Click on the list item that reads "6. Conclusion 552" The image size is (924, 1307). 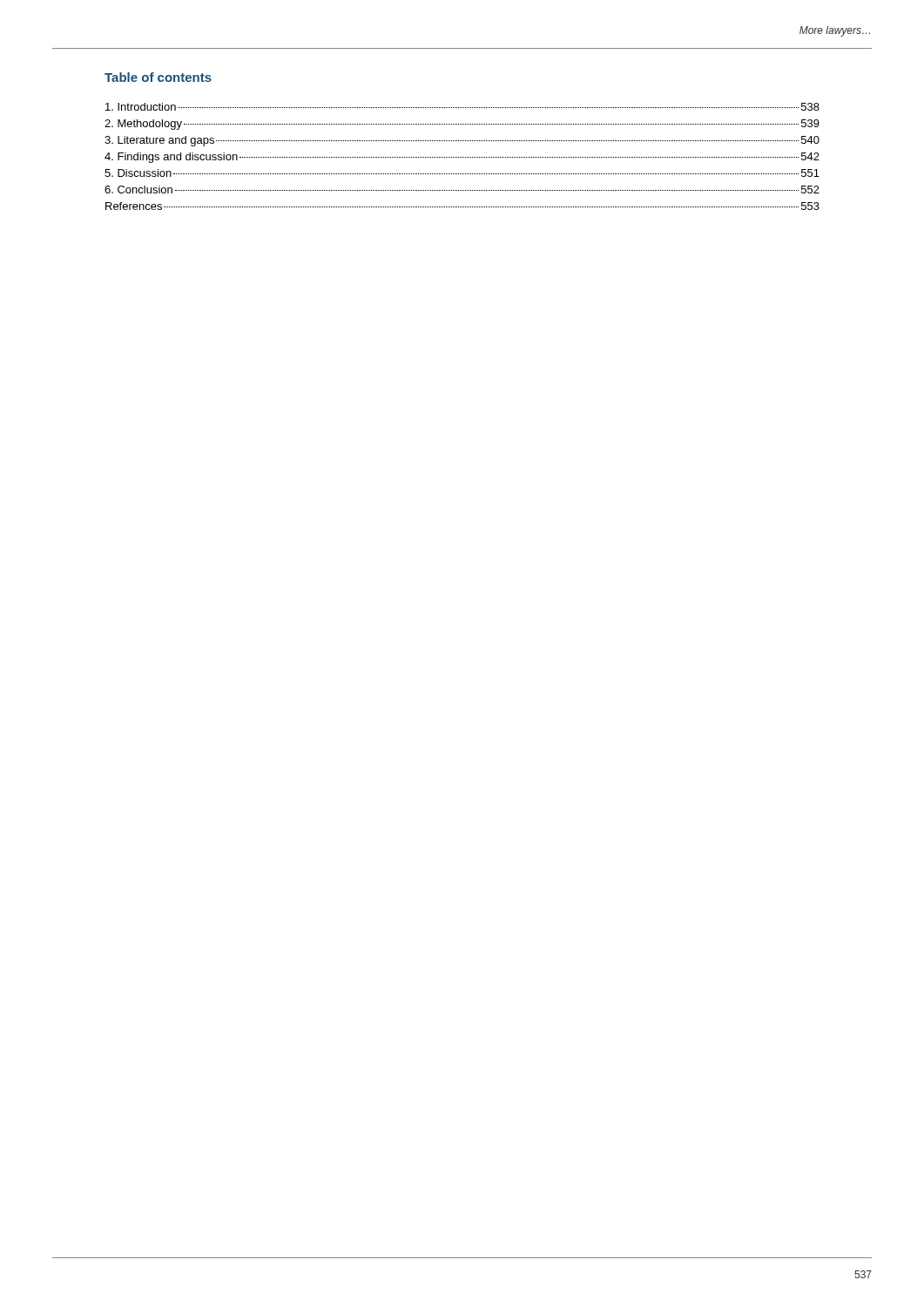click(462, 190)
